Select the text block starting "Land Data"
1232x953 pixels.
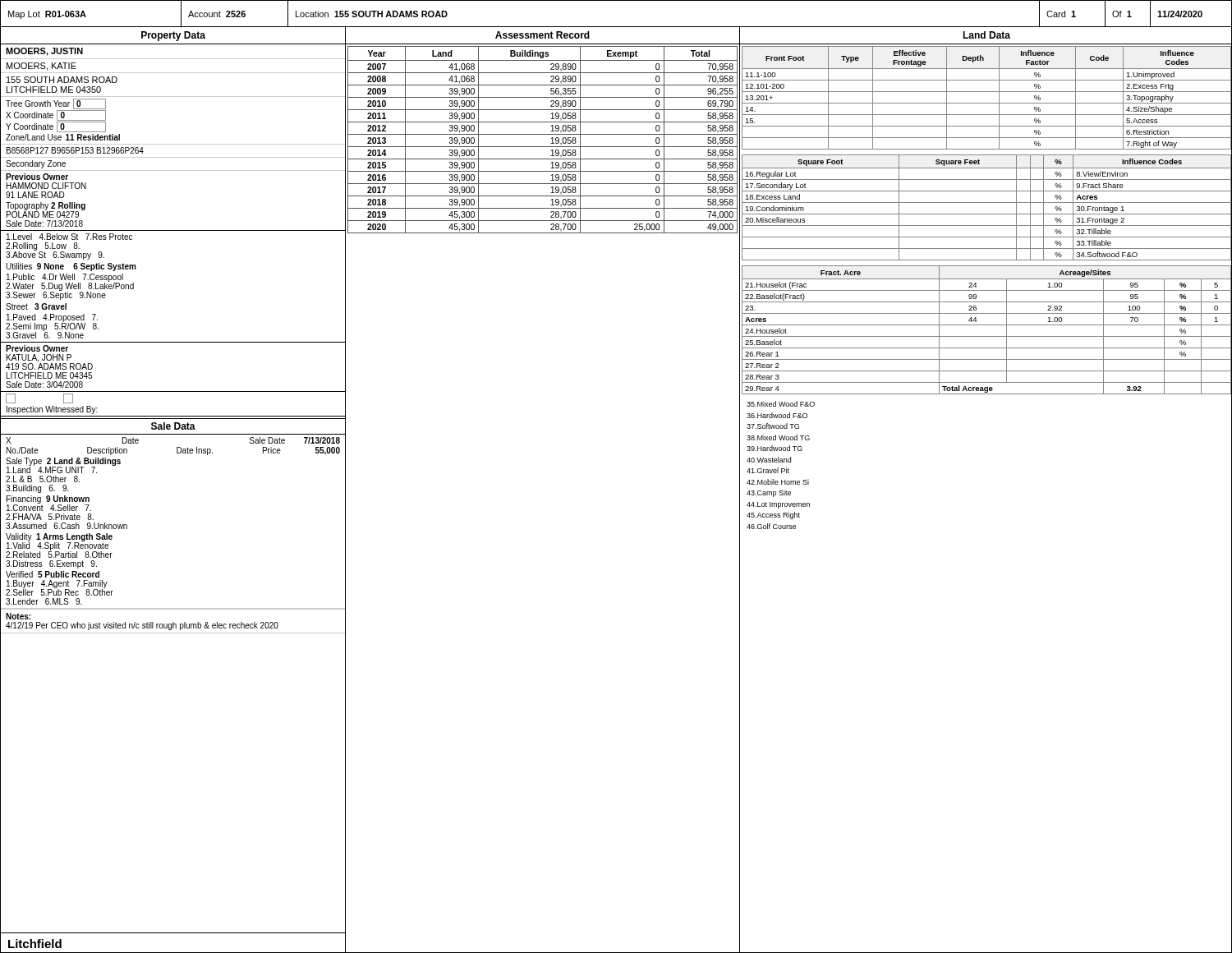pyautogui.click(x=986, y=35)
